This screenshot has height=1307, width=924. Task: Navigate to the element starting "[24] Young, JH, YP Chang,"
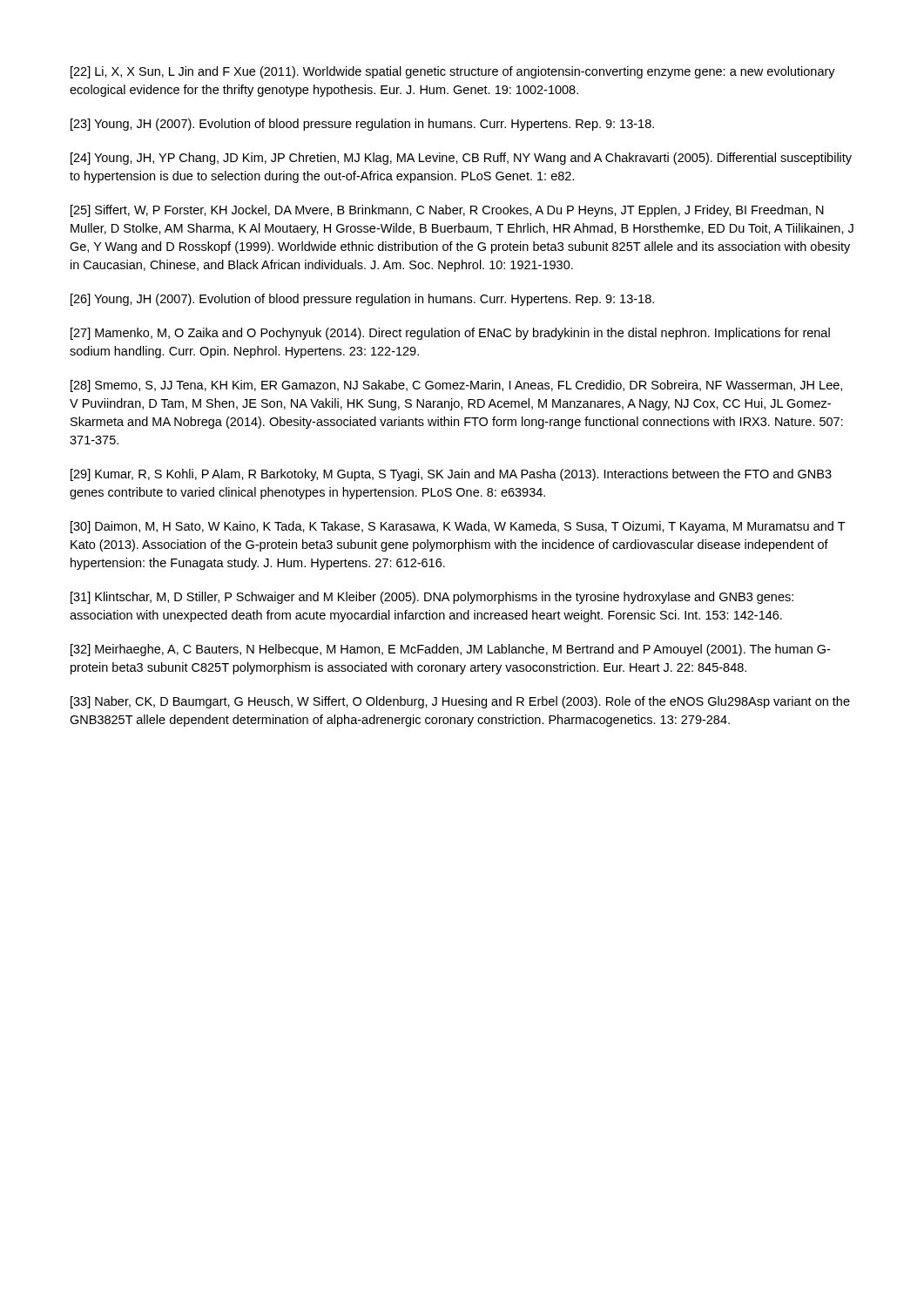pyautogui.click(x=461, y=167)
